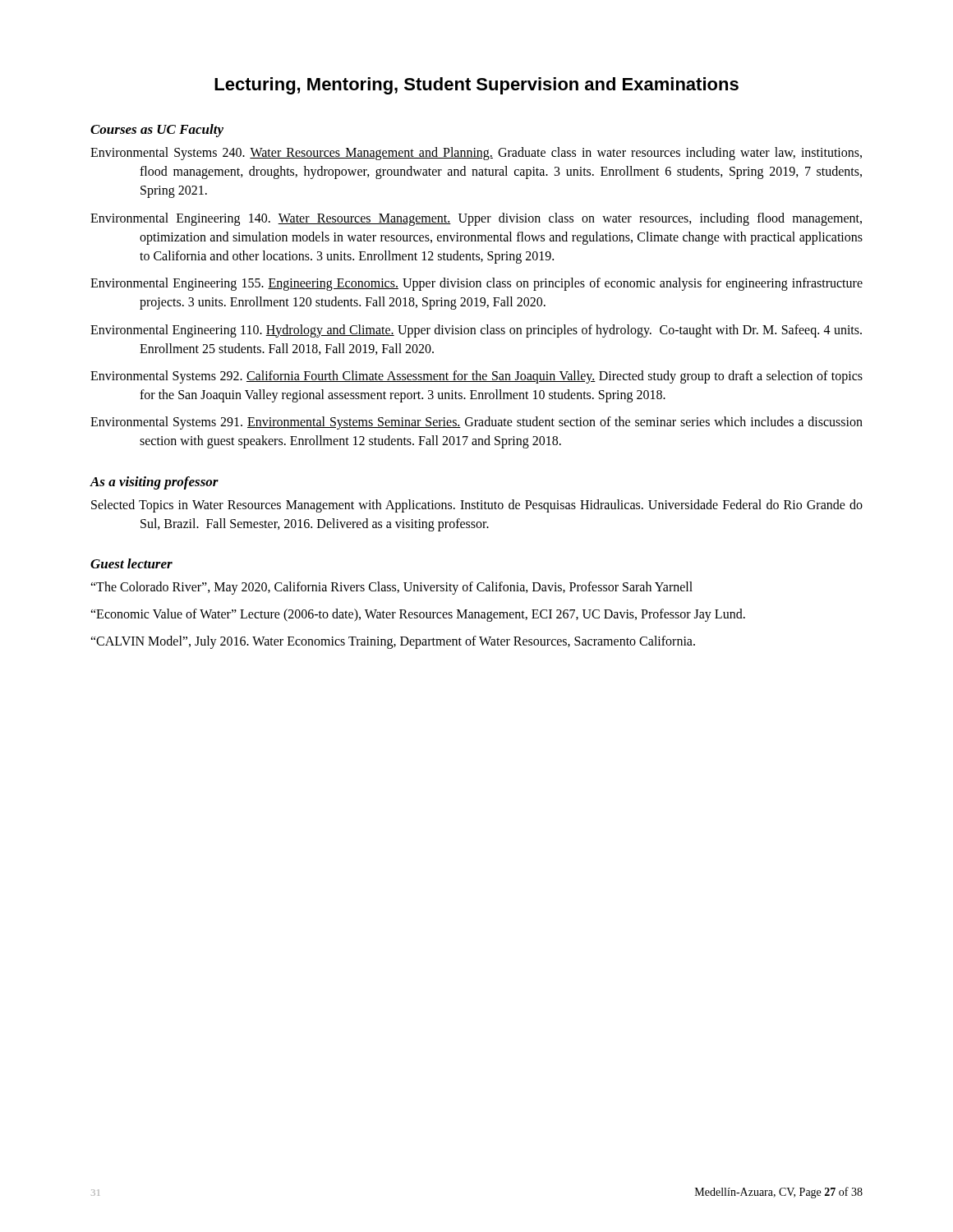Where is the passage that starts "Environmental Engineering 155. Engineering Economics. Upper"?

click(x=476, y=293)
